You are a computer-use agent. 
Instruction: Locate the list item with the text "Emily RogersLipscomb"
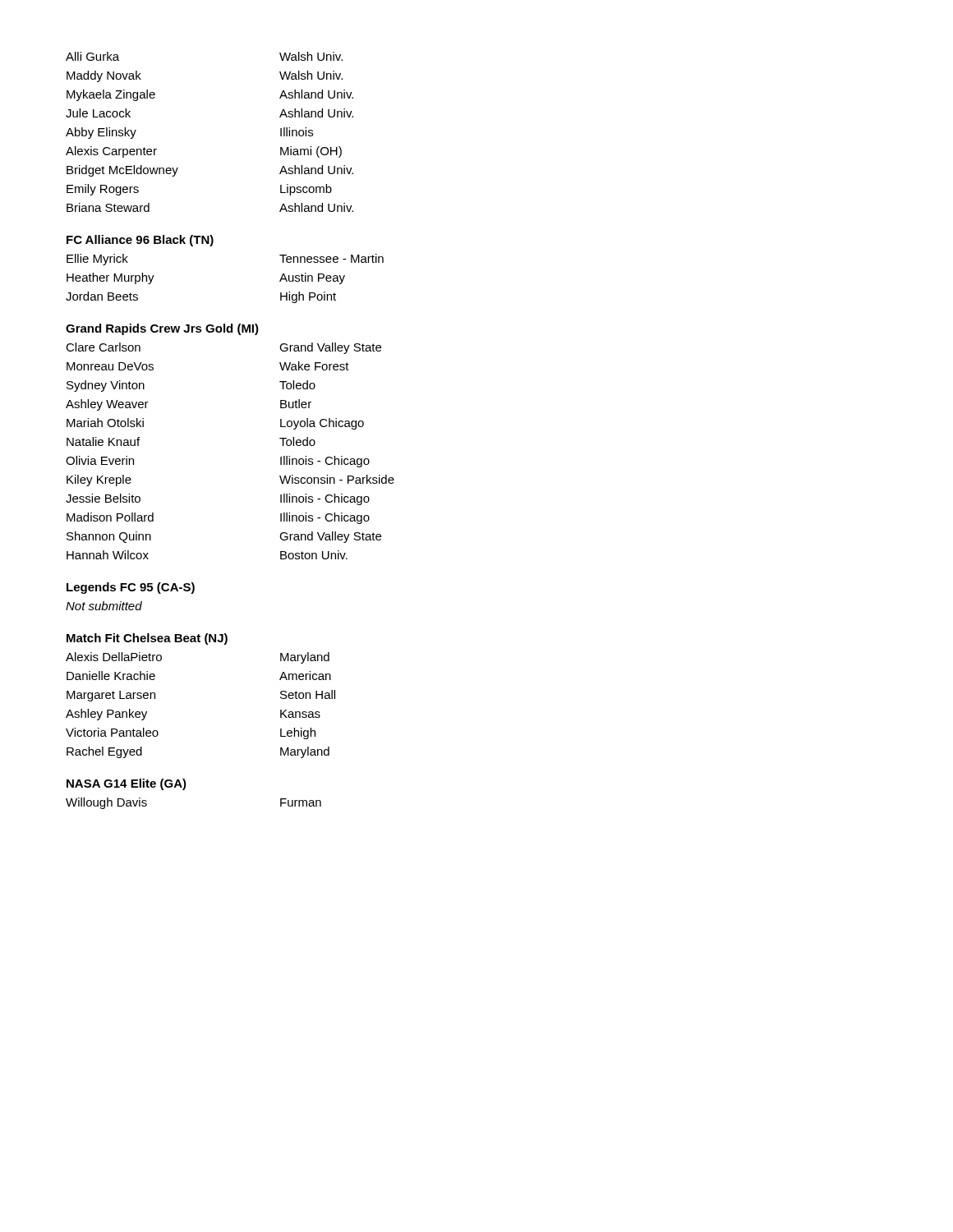tap(104, 189)
